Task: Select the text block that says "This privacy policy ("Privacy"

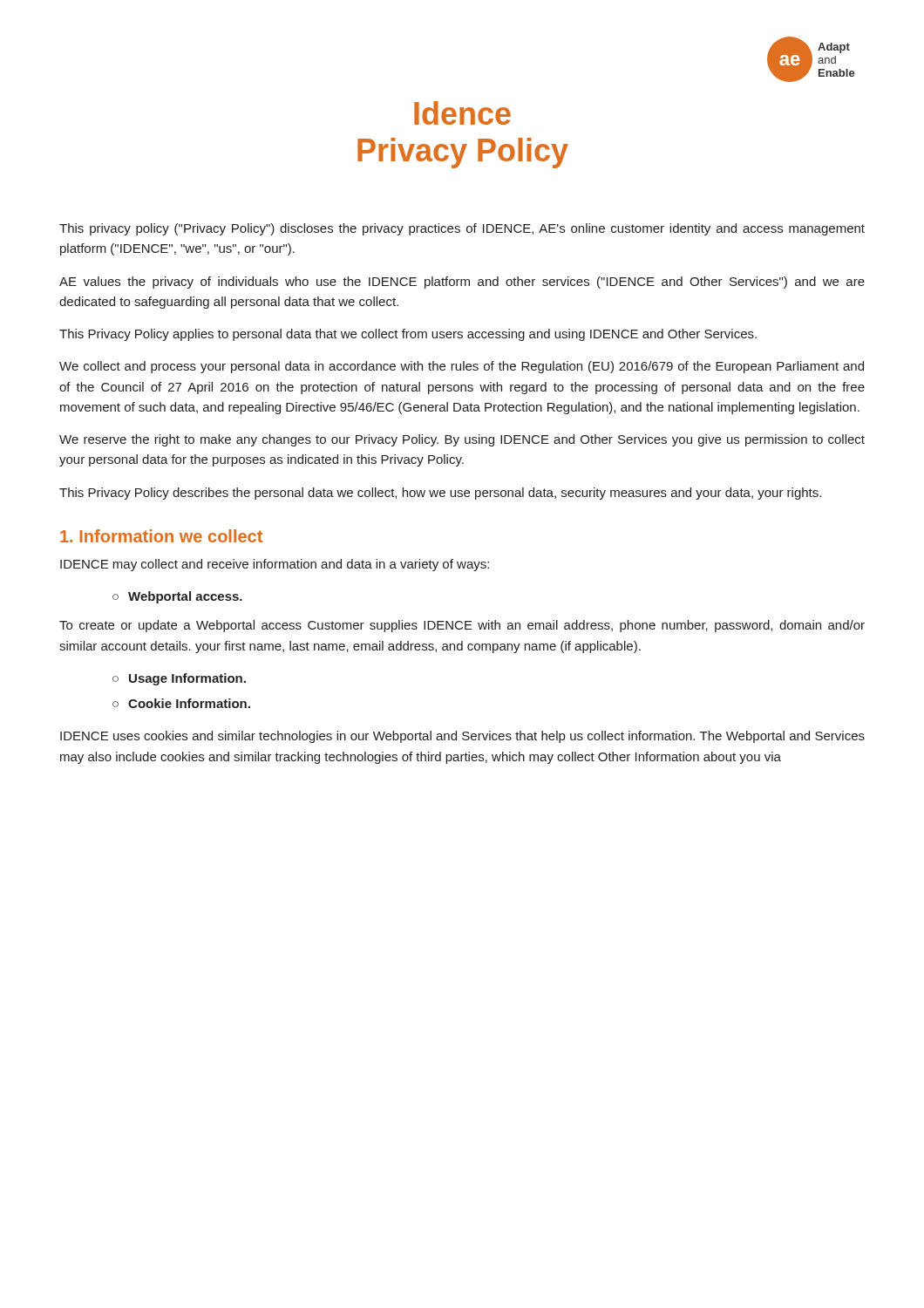Action: (462, 238)
